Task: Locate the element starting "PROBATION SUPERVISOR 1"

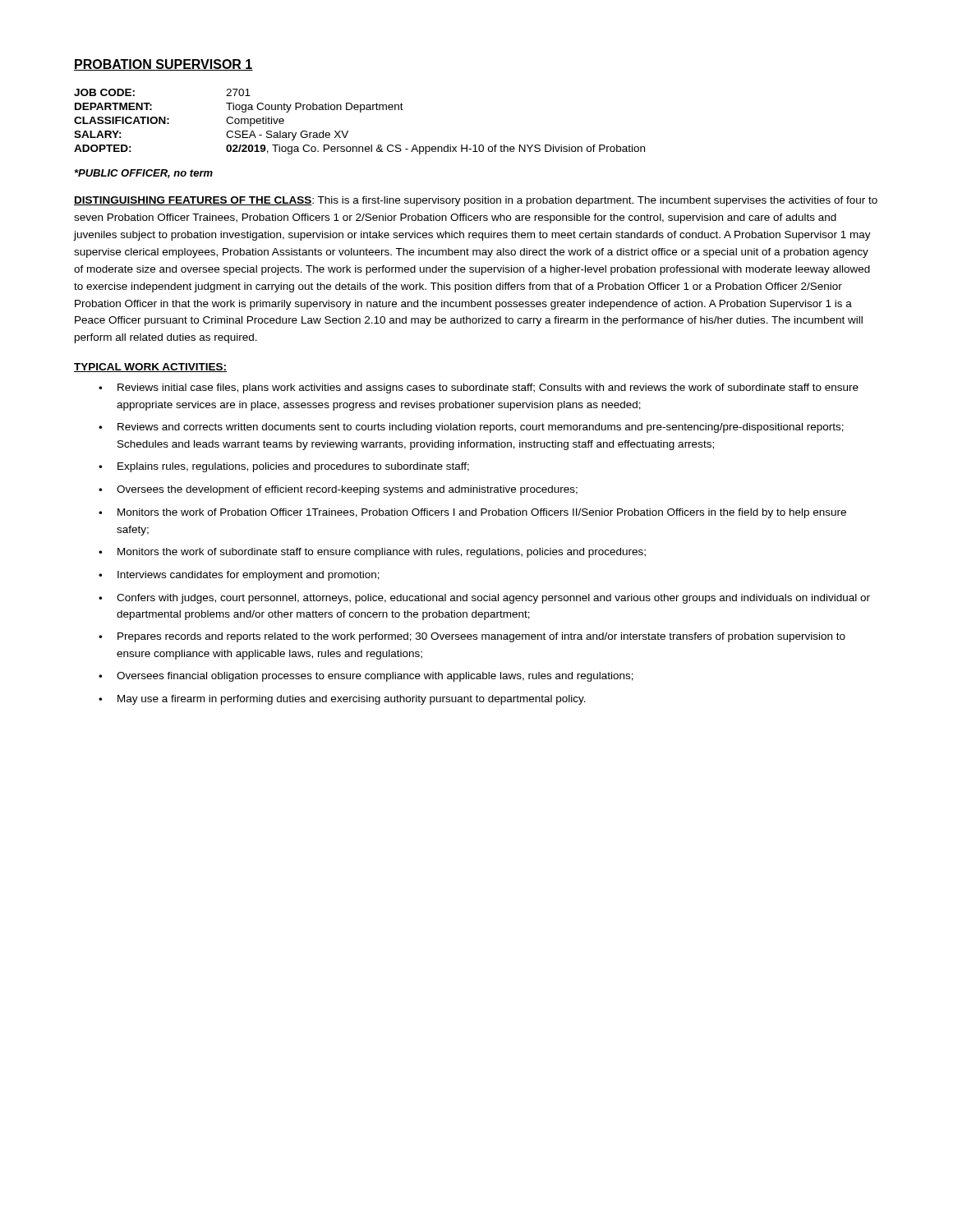Action: tap(163, 64)
